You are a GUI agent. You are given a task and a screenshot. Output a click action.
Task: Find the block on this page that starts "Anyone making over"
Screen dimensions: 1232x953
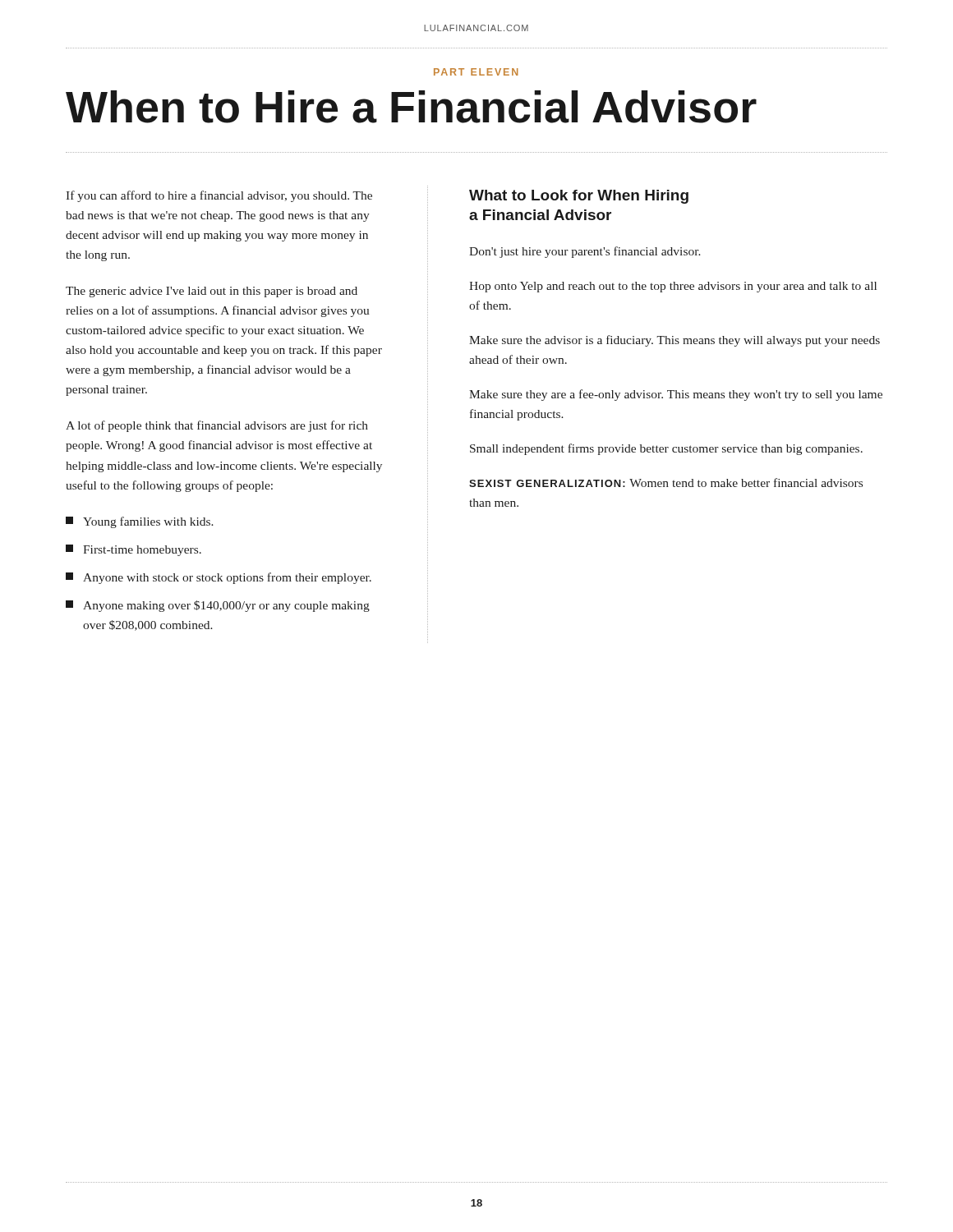pyautogui.click(x=226, y=615)
